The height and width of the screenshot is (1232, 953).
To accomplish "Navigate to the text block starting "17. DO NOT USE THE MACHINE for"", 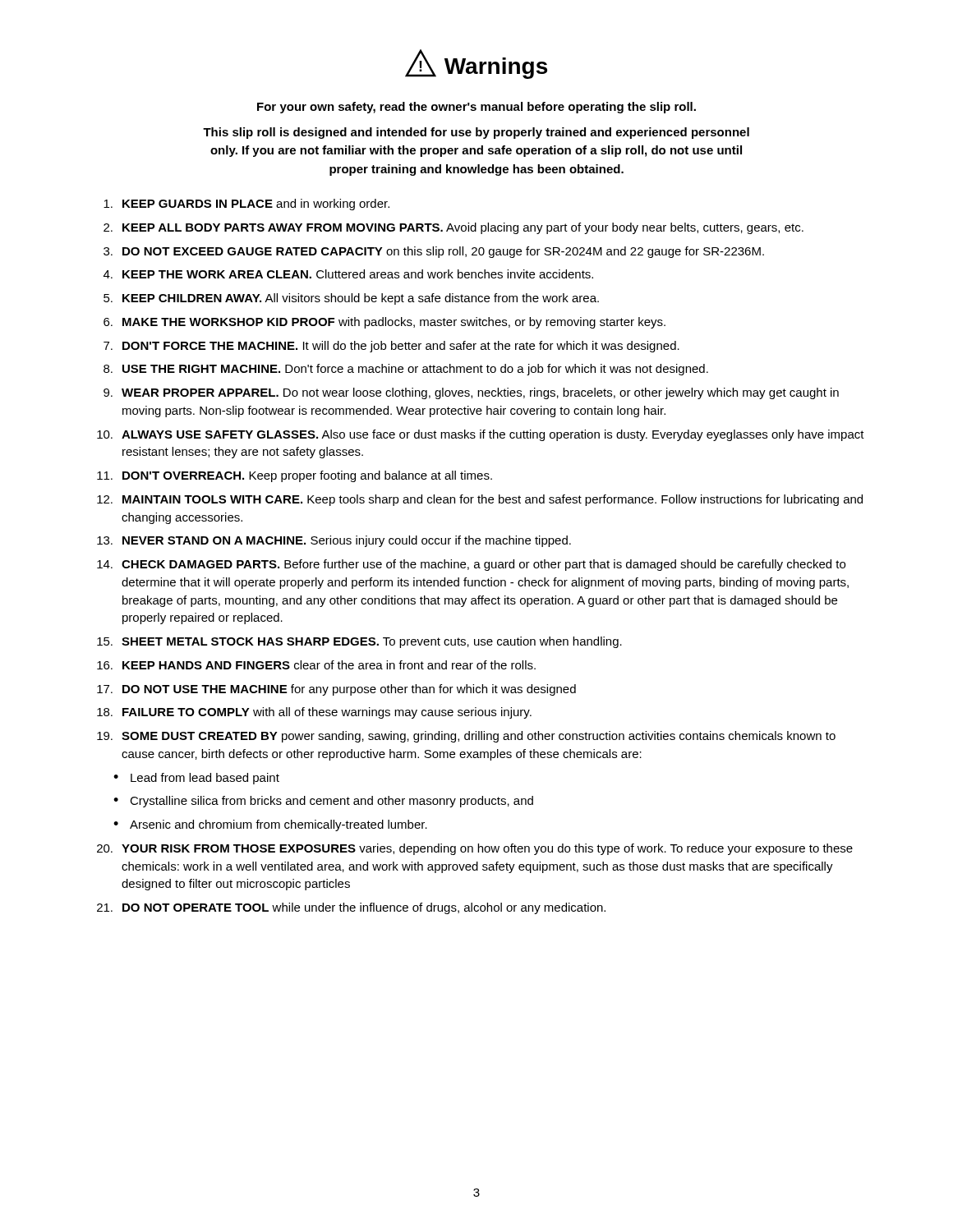I will 476,689.
